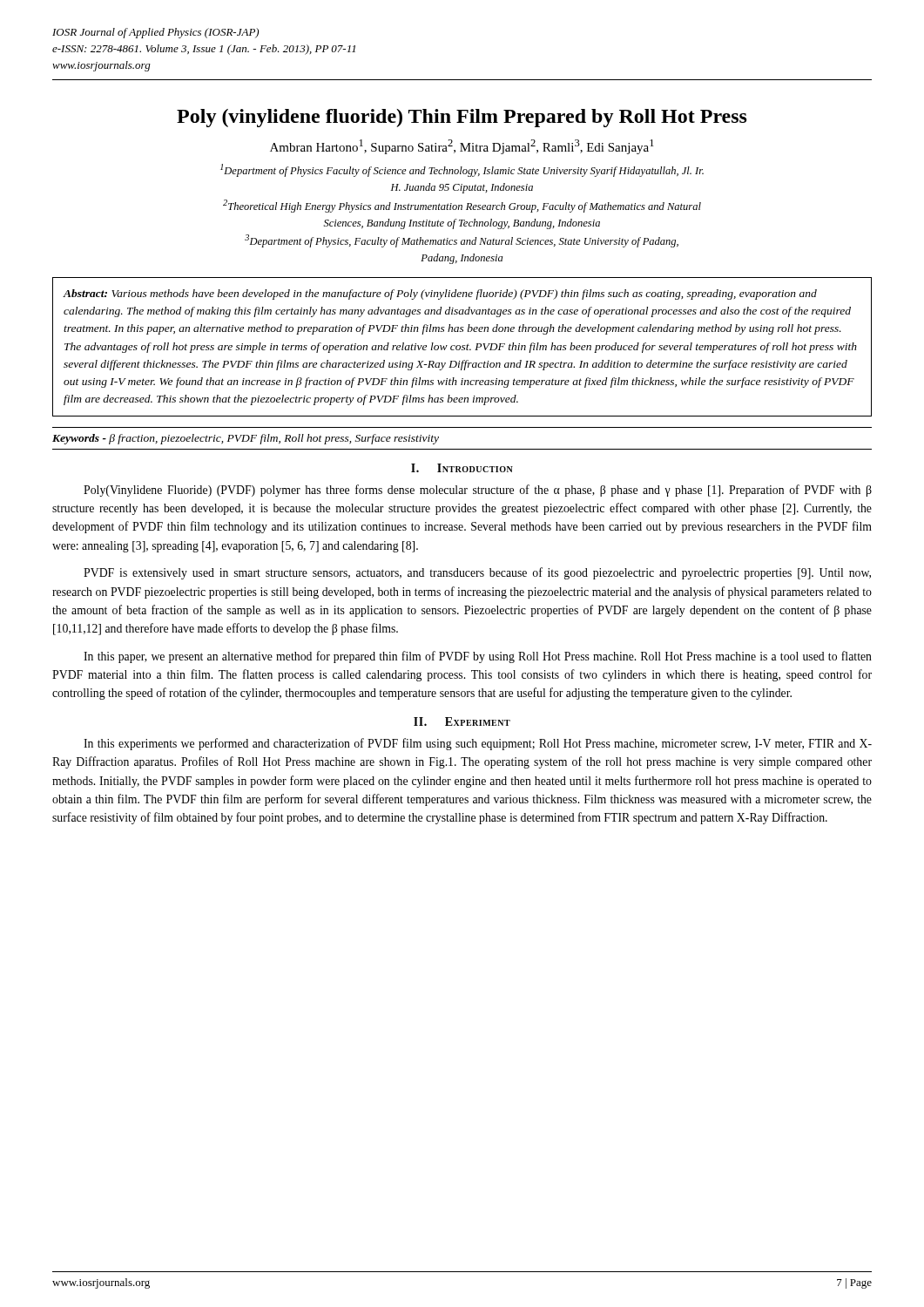The width and height of the screenshot is (924, 1307).
Task: Click where it says "I. Introduction"
Action: point(462,468)
